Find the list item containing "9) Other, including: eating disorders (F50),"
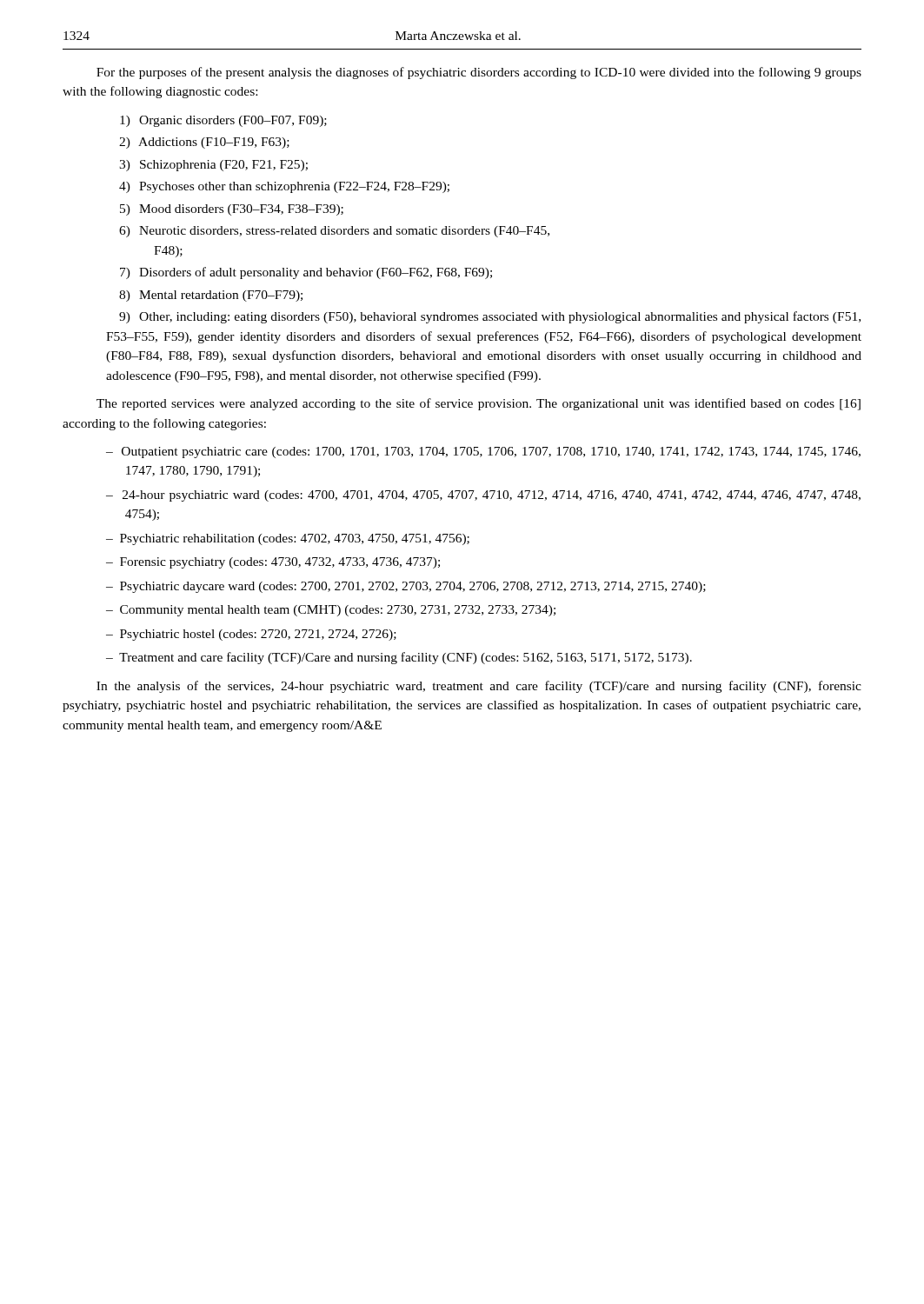The width and height of the screenshot is (924, 1304). [484, 345]
